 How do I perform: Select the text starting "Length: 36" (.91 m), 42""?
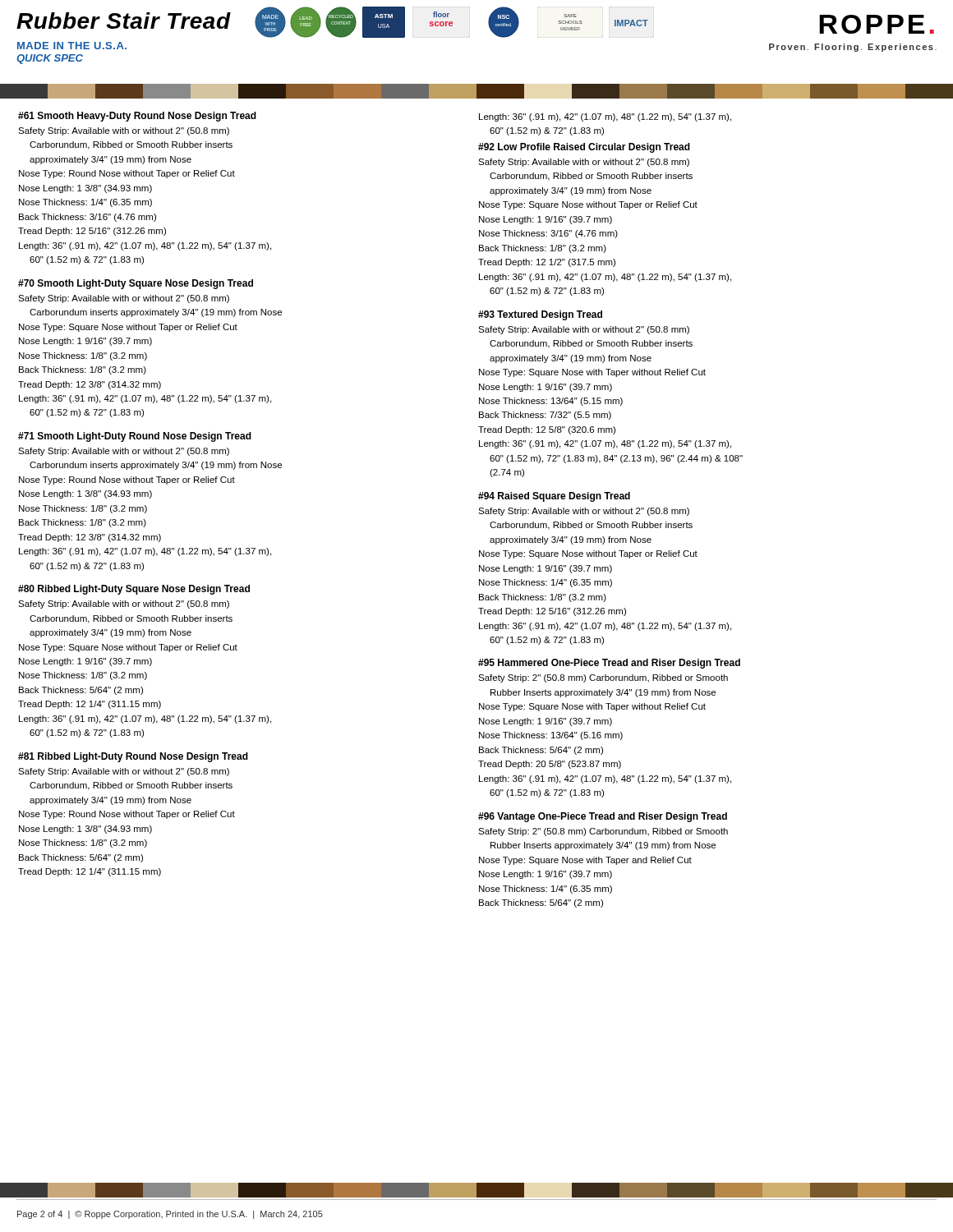pyautogui.click(x=605, y=124)
